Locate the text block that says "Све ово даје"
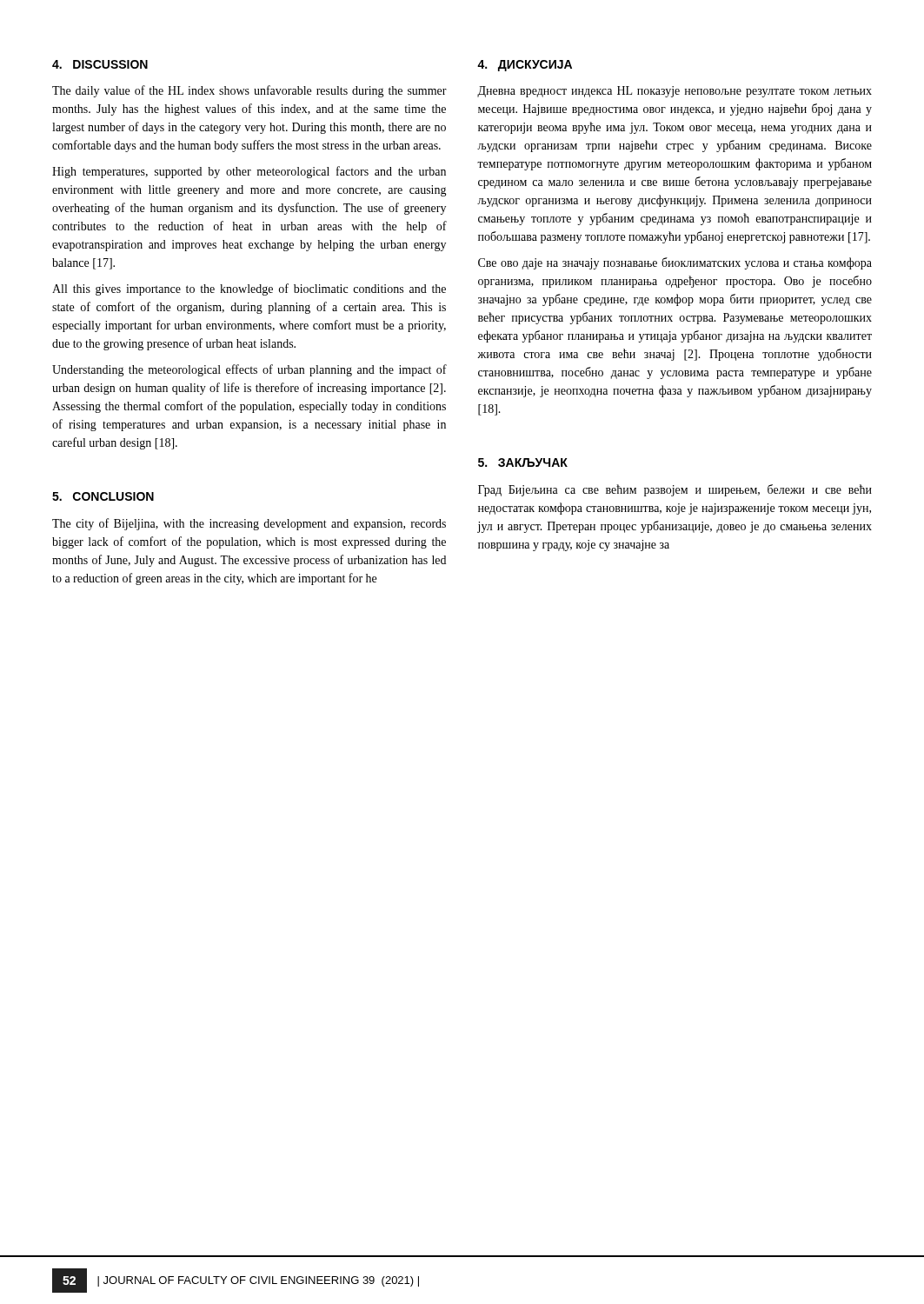The image size is (924, 1304). tap(675, 336)
